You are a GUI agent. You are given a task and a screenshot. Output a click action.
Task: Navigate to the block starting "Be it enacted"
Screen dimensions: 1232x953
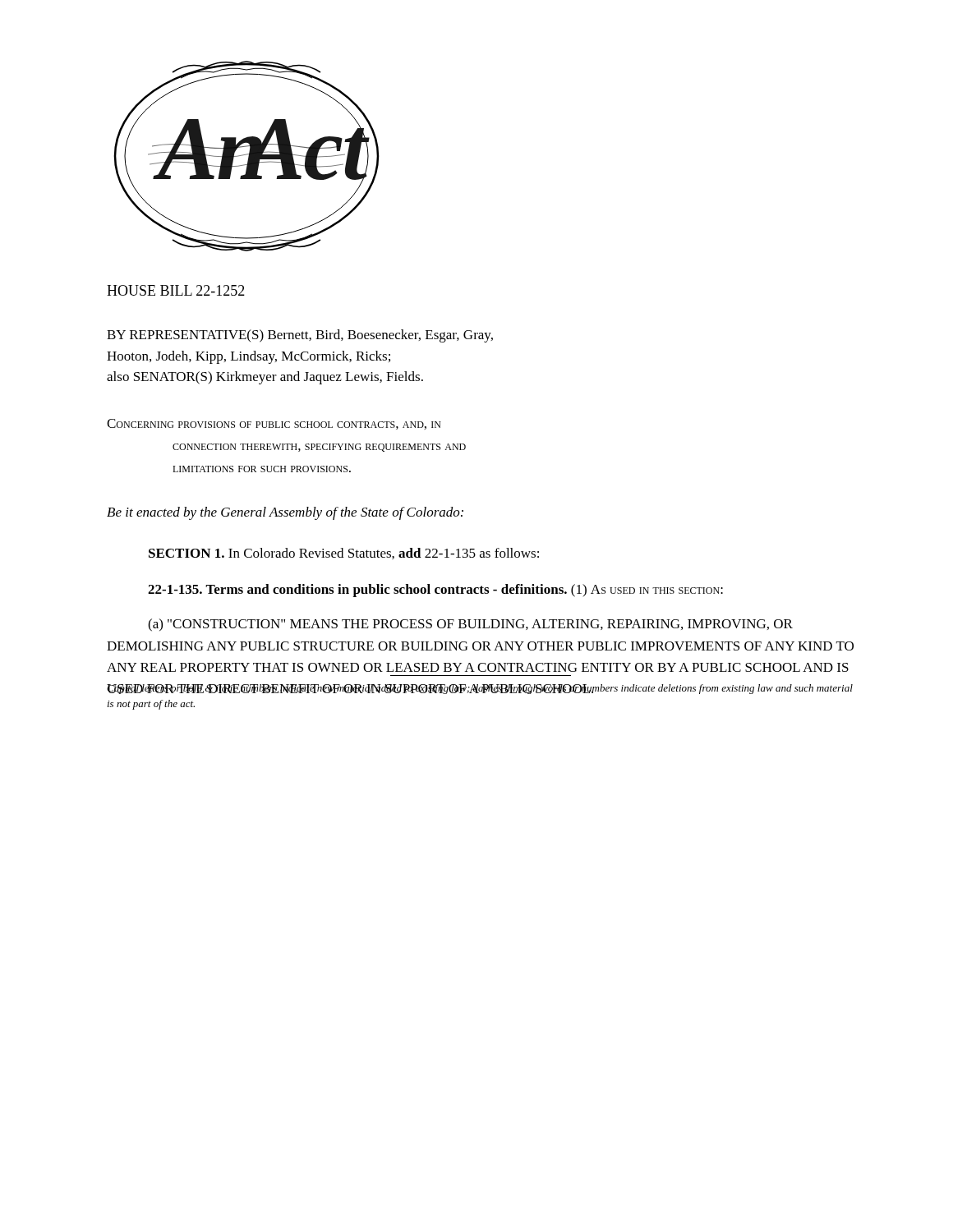tap(286, 512)
